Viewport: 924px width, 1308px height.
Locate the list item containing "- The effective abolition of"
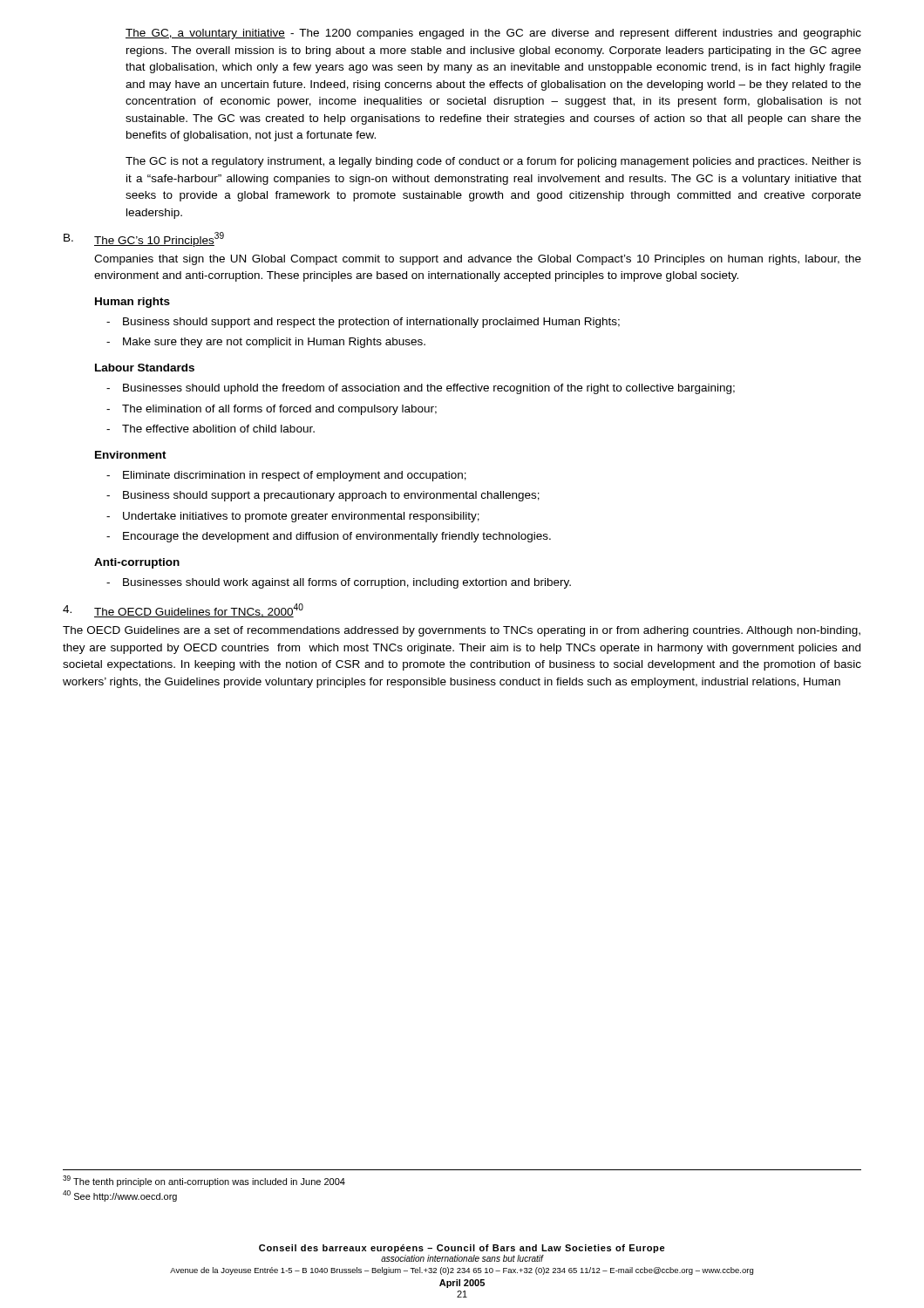[211, 429]
